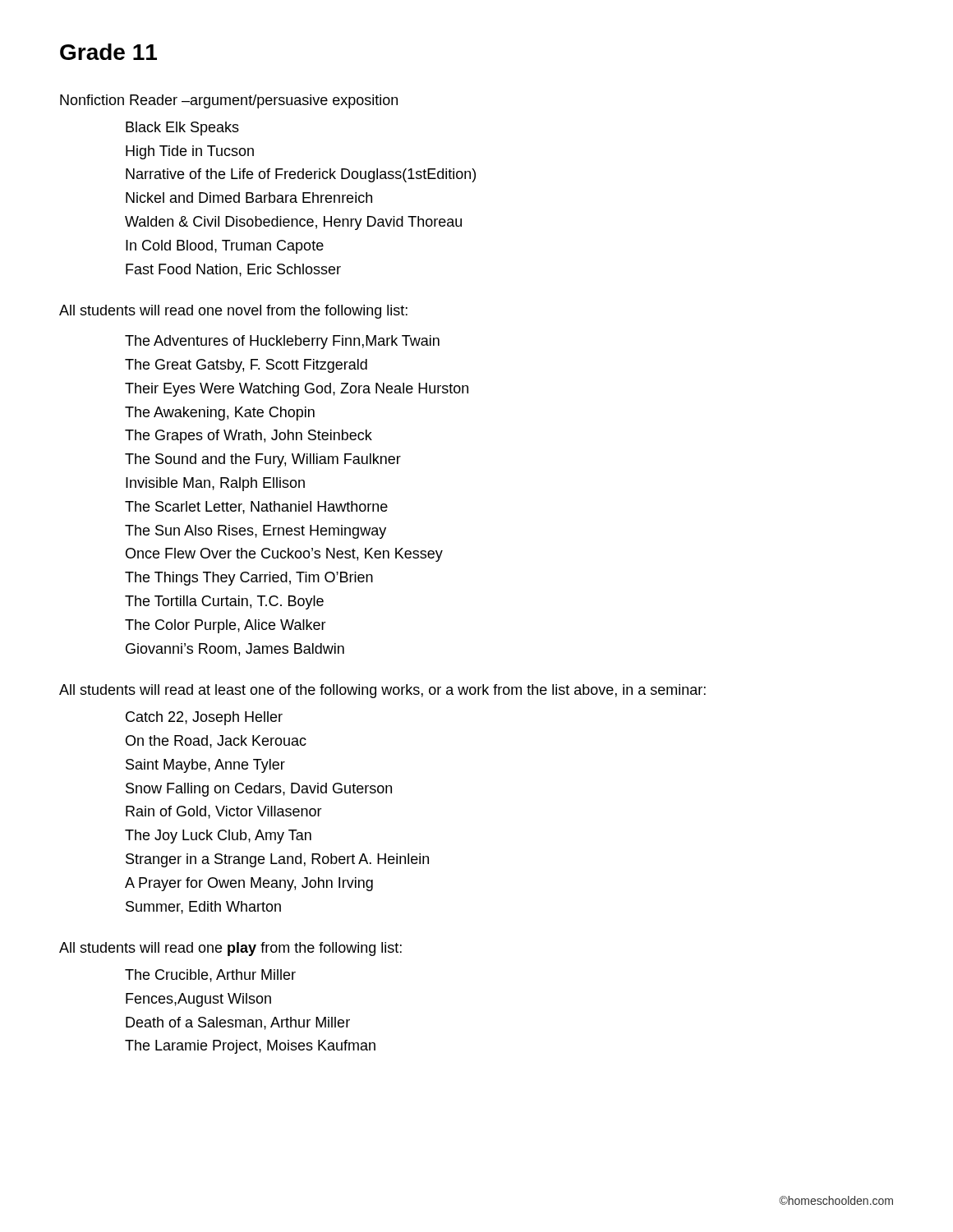The image size is (953, 1232).
Task: Locate the list item that reads "Stranger in a Strange"
Action: click(277, 859)
